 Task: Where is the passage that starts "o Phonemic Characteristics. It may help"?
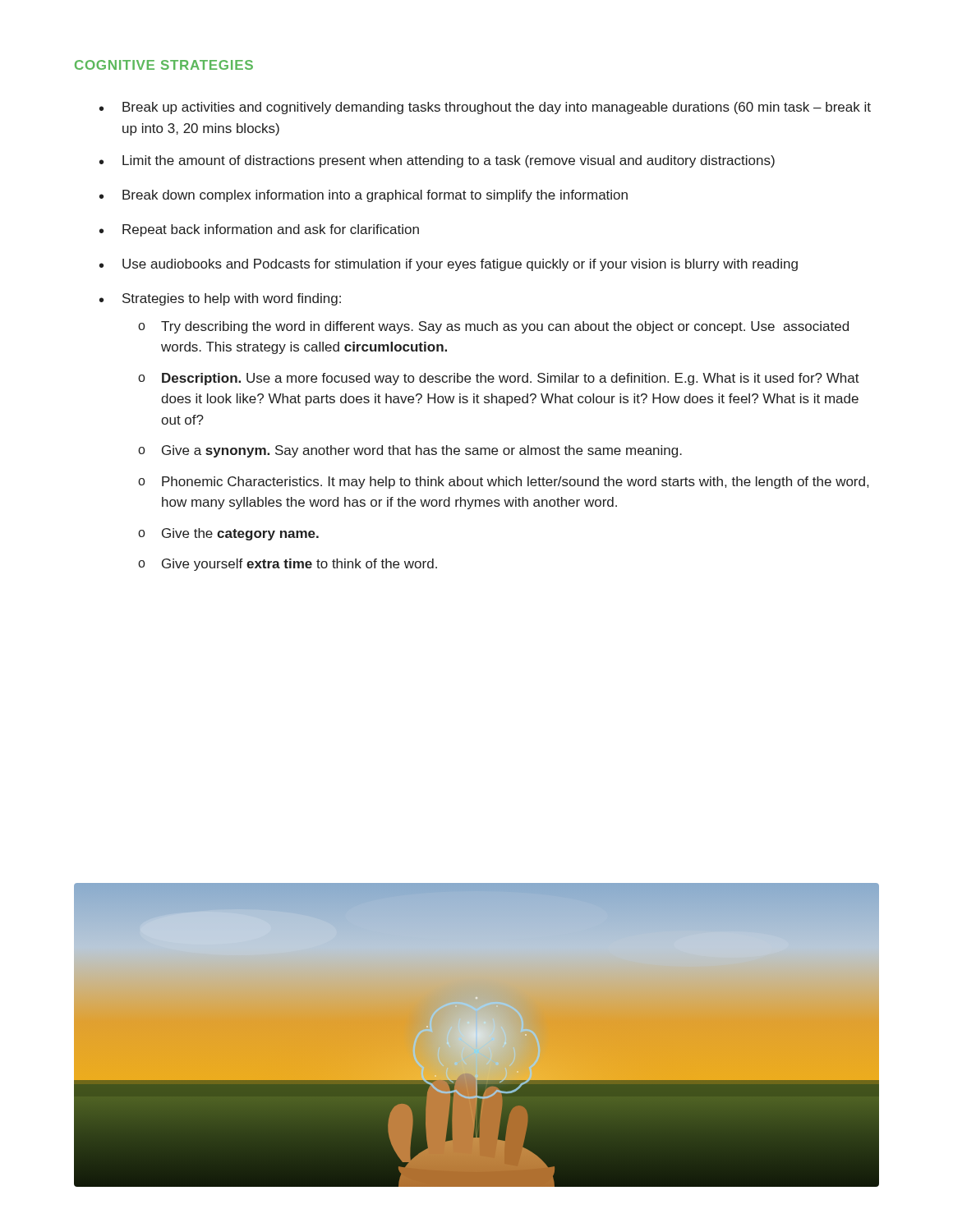tap(509, 492)
